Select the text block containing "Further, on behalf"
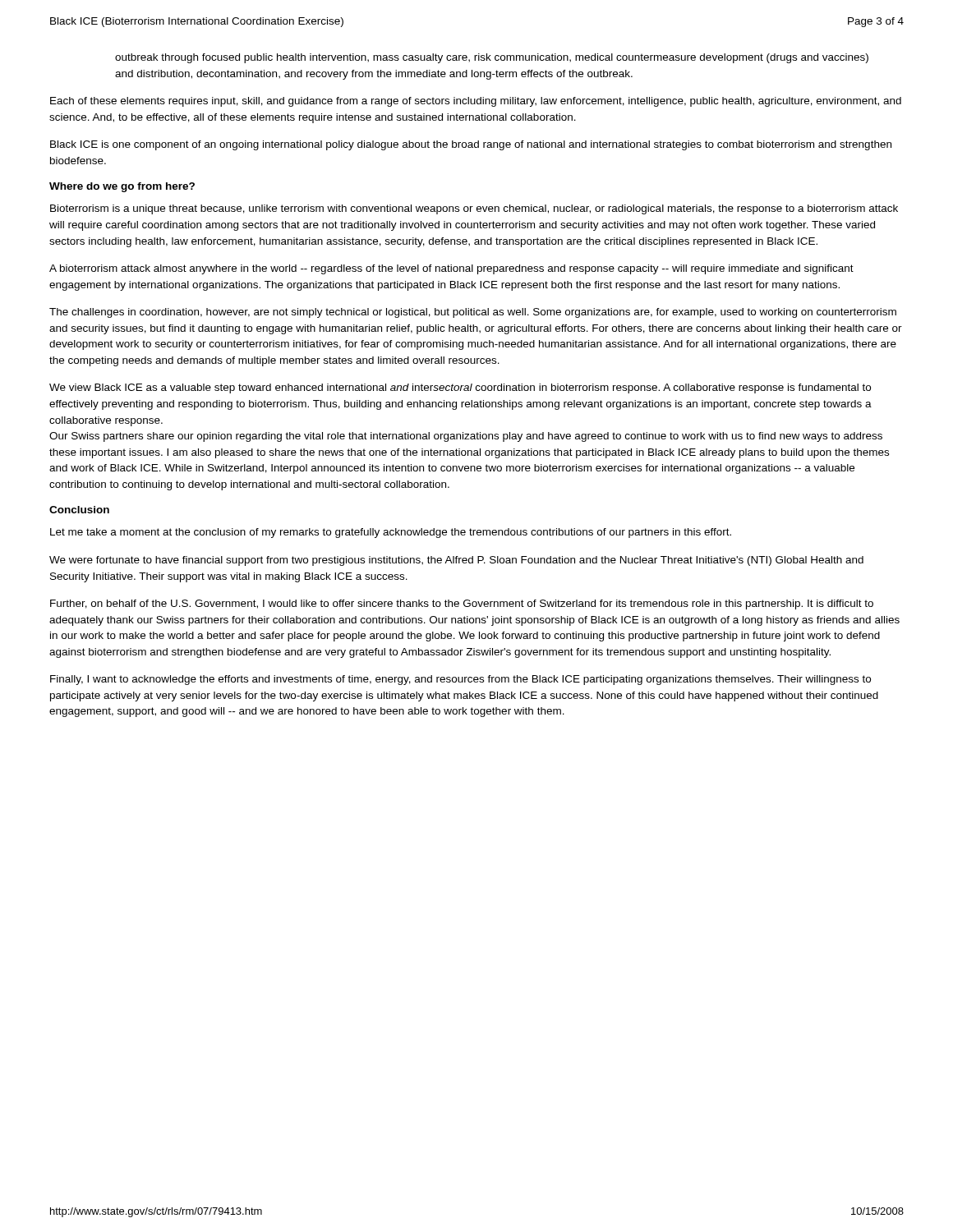This screenshot has height=1232, width=953. click(474, 627)
